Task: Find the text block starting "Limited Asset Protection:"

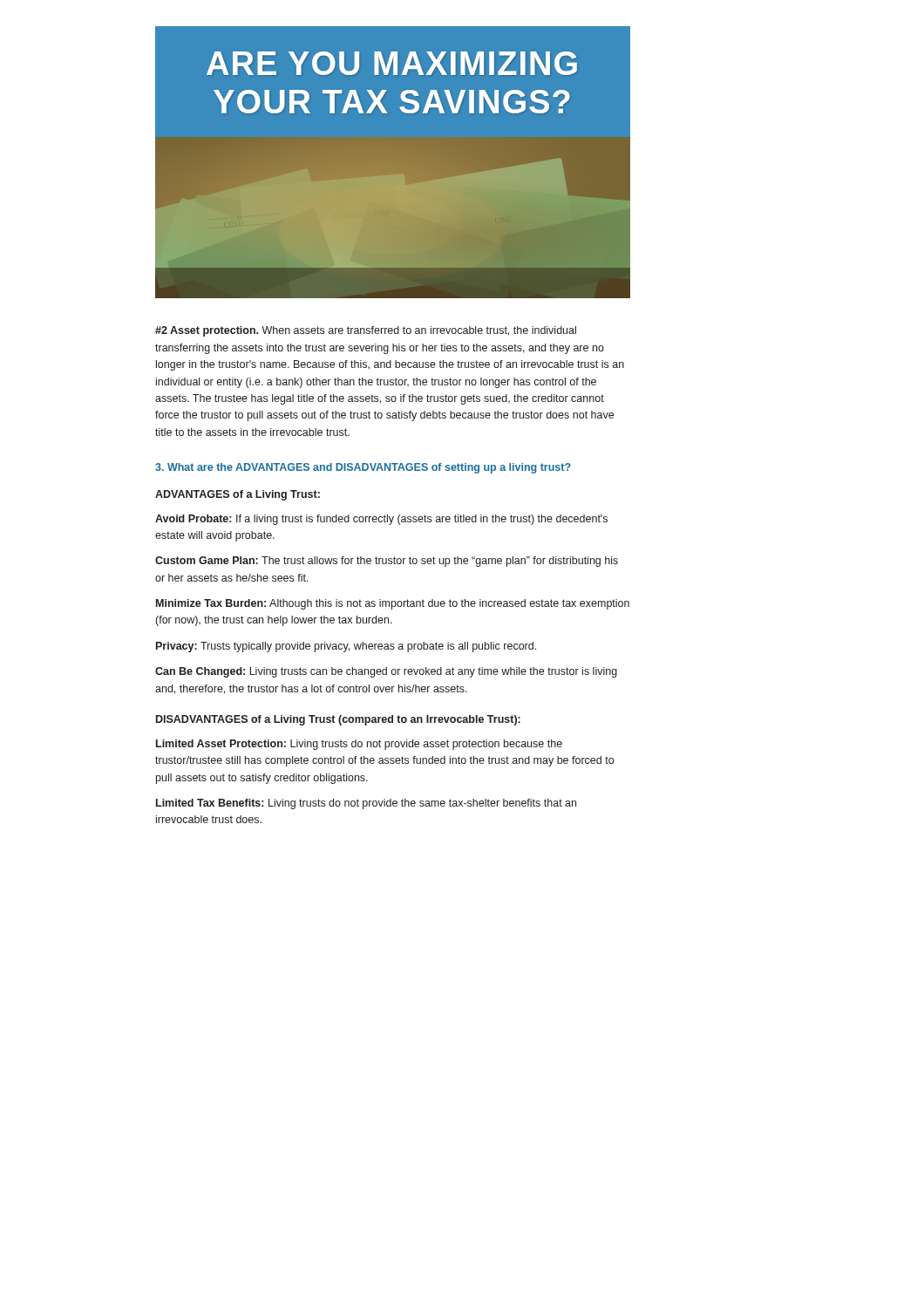Action: click(393, 761)
